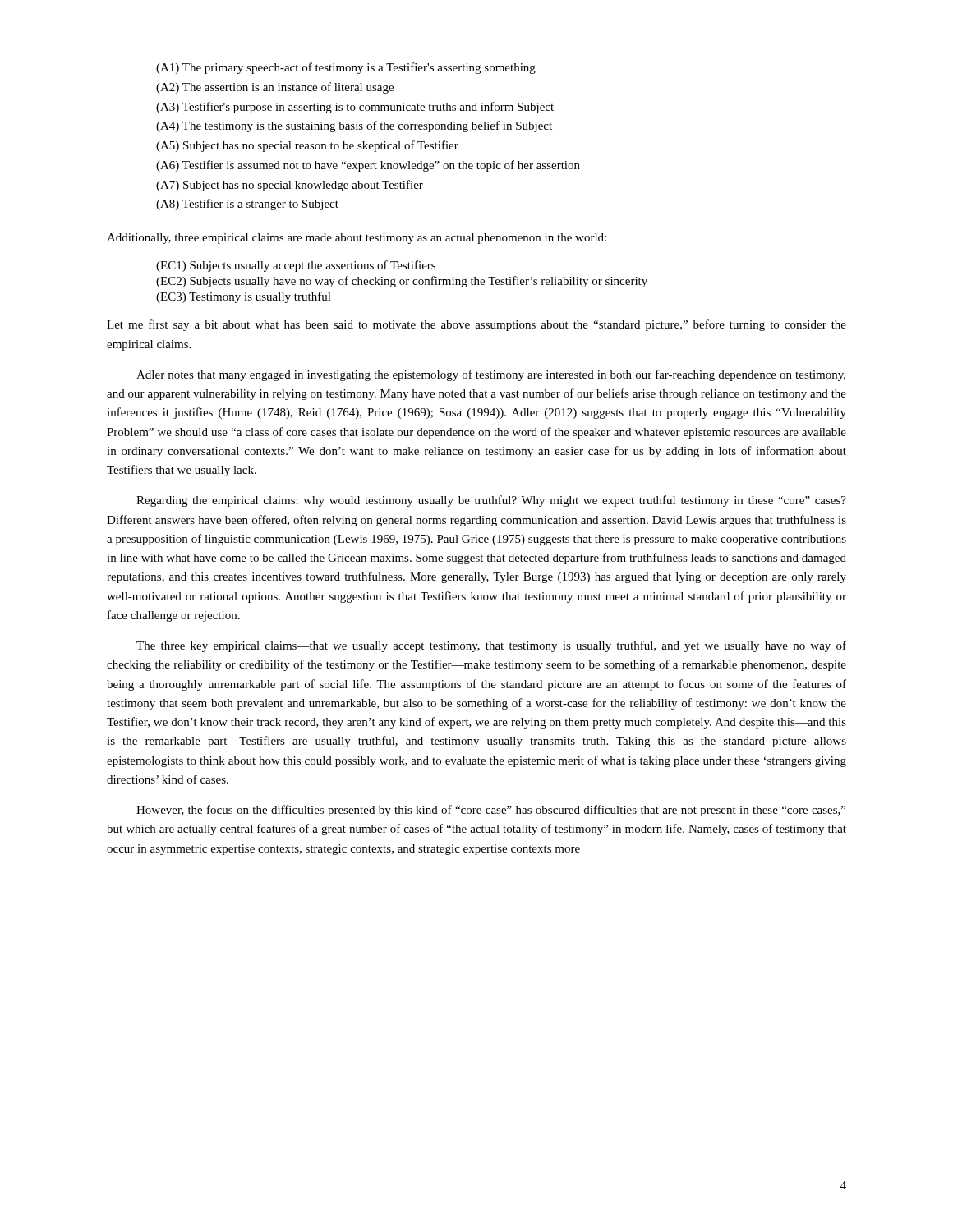Find the block starting "(A6) Testifier is assumed not to have “expert"
The width and height of the screenshot is (953, 1232).
point(368,165)
